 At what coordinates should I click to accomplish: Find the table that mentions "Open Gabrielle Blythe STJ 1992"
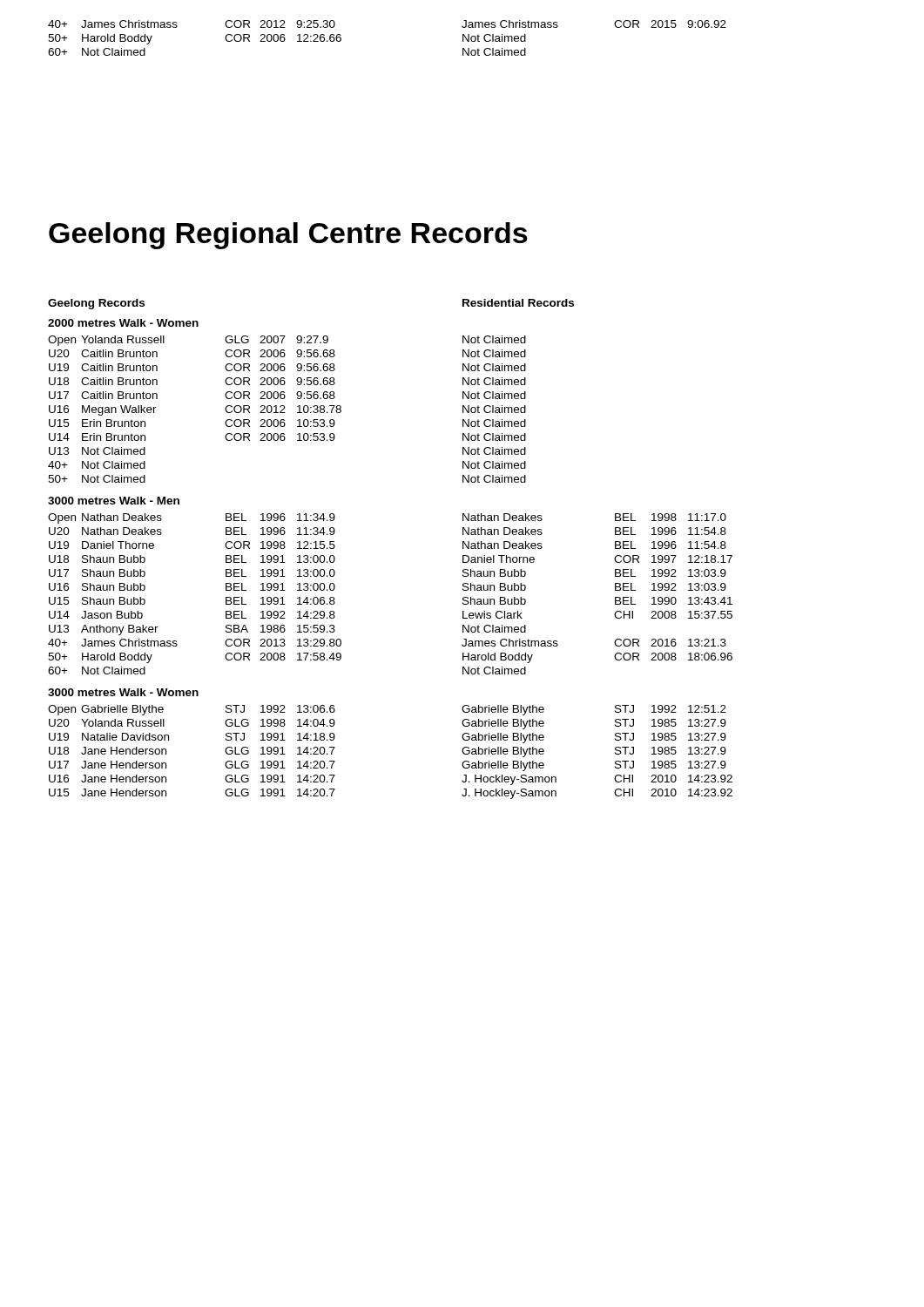[462, 751]
